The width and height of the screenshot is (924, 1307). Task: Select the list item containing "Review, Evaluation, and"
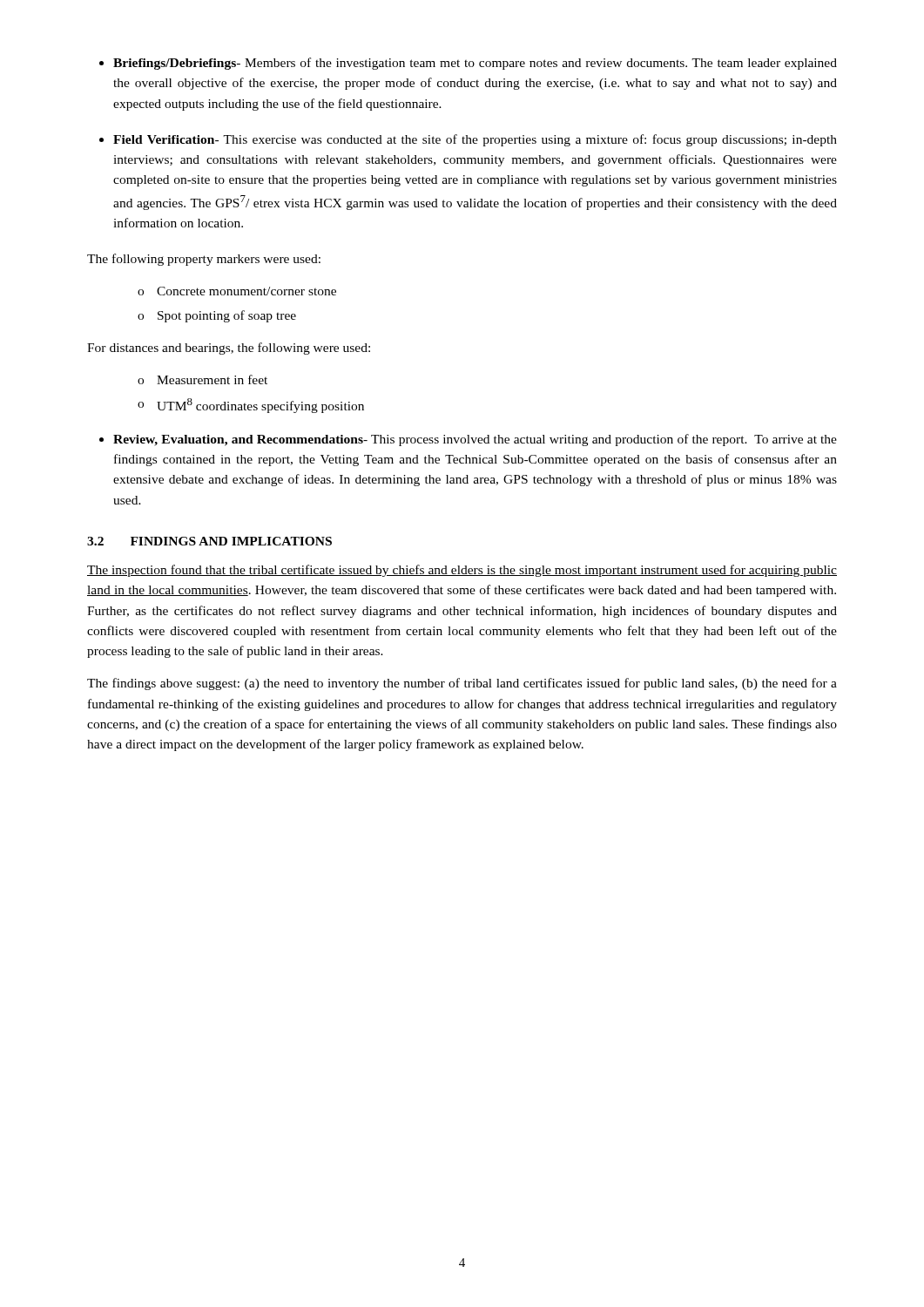[475, 469]
